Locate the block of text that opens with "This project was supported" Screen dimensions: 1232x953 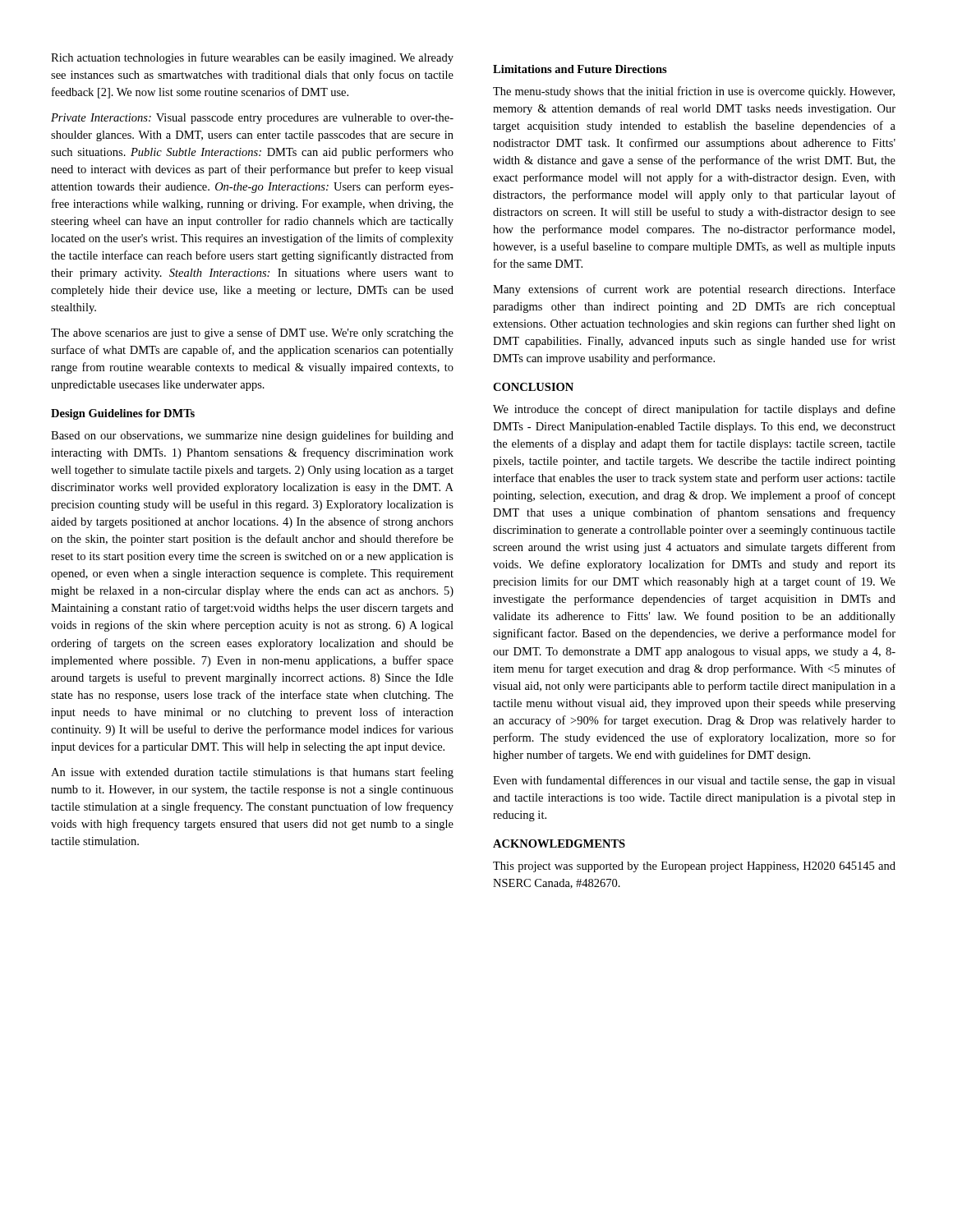coord(694,874)
